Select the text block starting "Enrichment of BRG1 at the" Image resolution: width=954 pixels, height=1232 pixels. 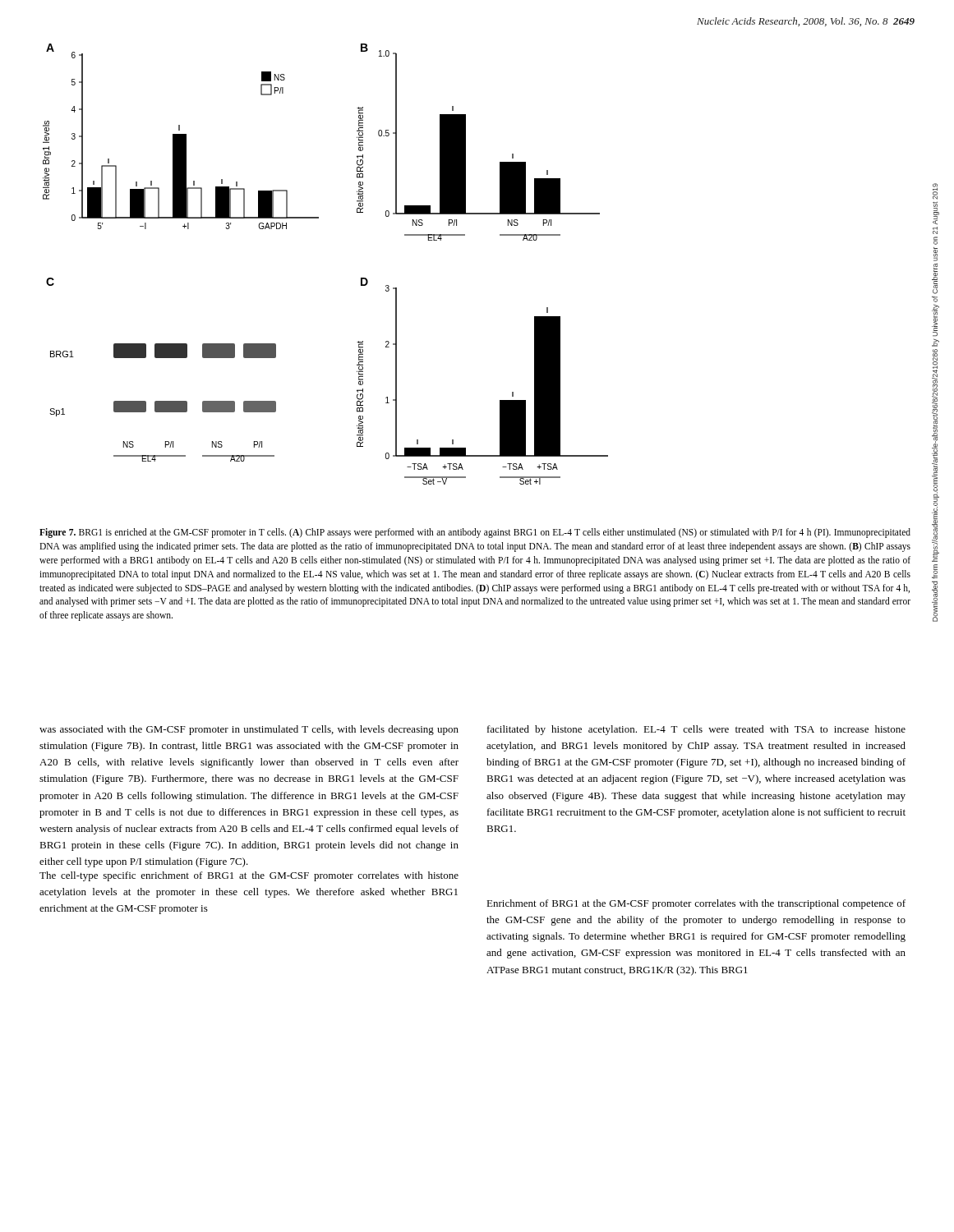pos(696,936)
